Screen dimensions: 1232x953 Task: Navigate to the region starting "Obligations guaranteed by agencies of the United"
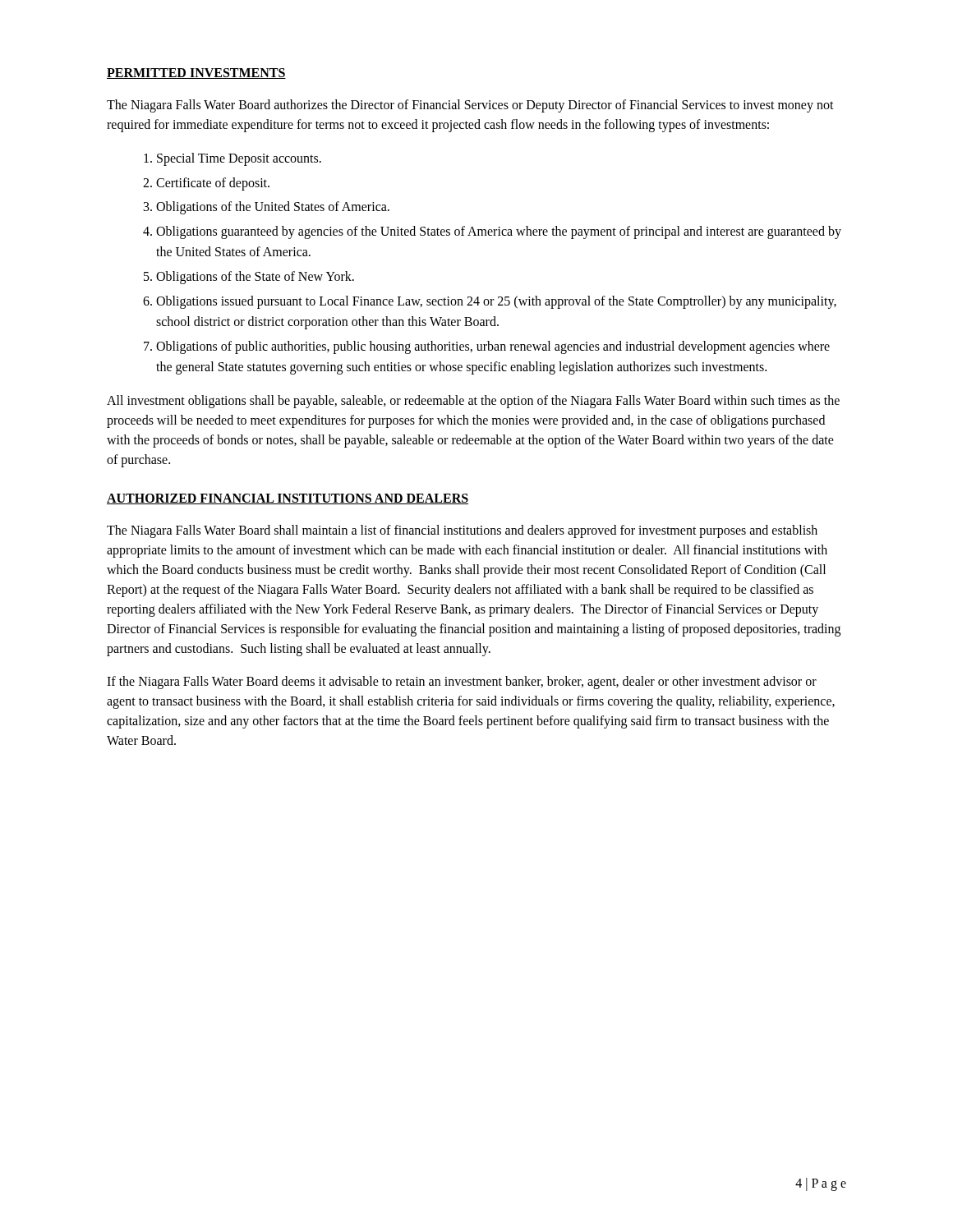[x=499, y=242]
